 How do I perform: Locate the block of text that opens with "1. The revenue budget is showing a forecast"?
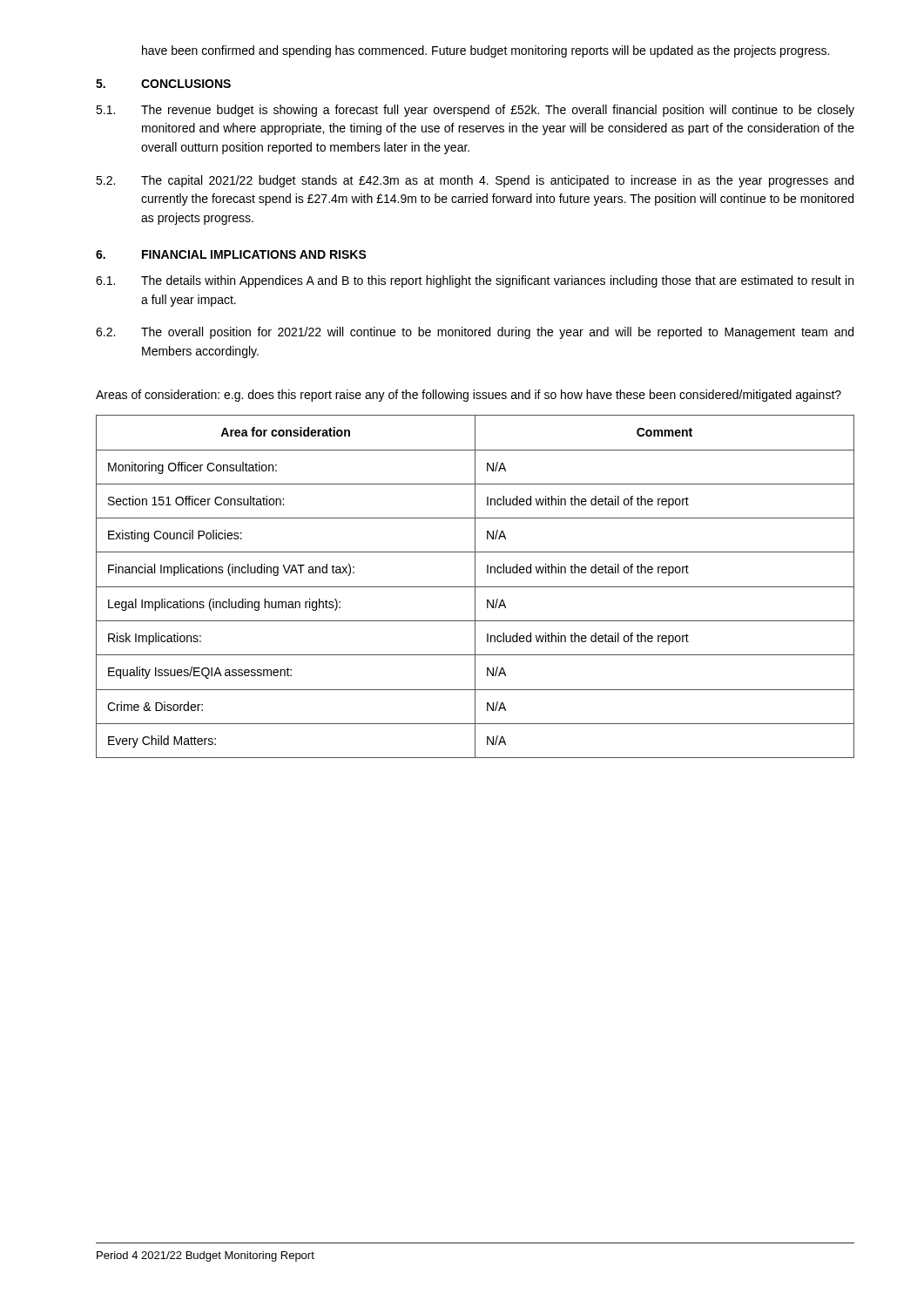[475, 129]
